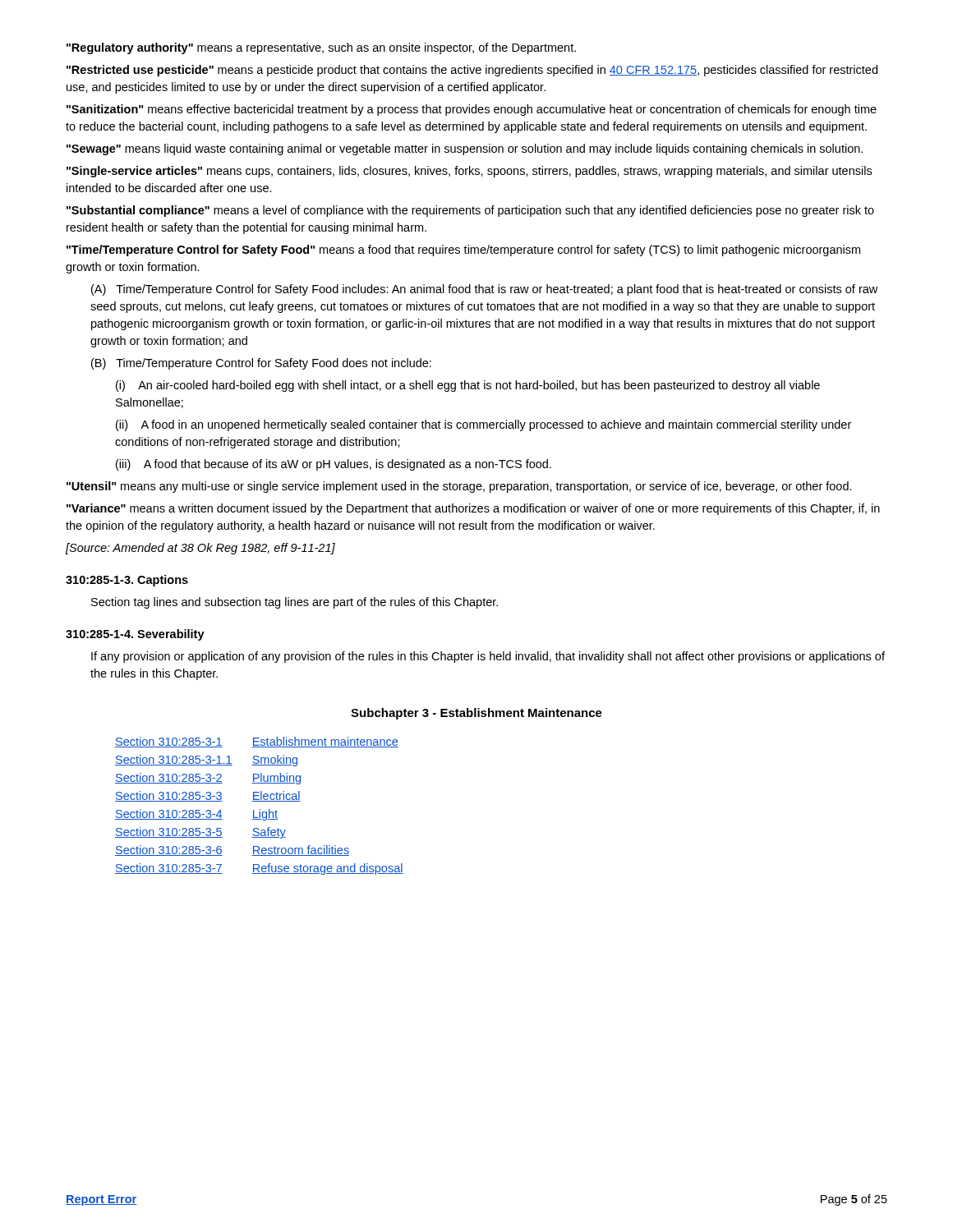The height and width of the screenshot is (1232, 953).
Task: Click the passage that begins "(i) An air-cooled hard-boiled"
Action: pos(501,394)
